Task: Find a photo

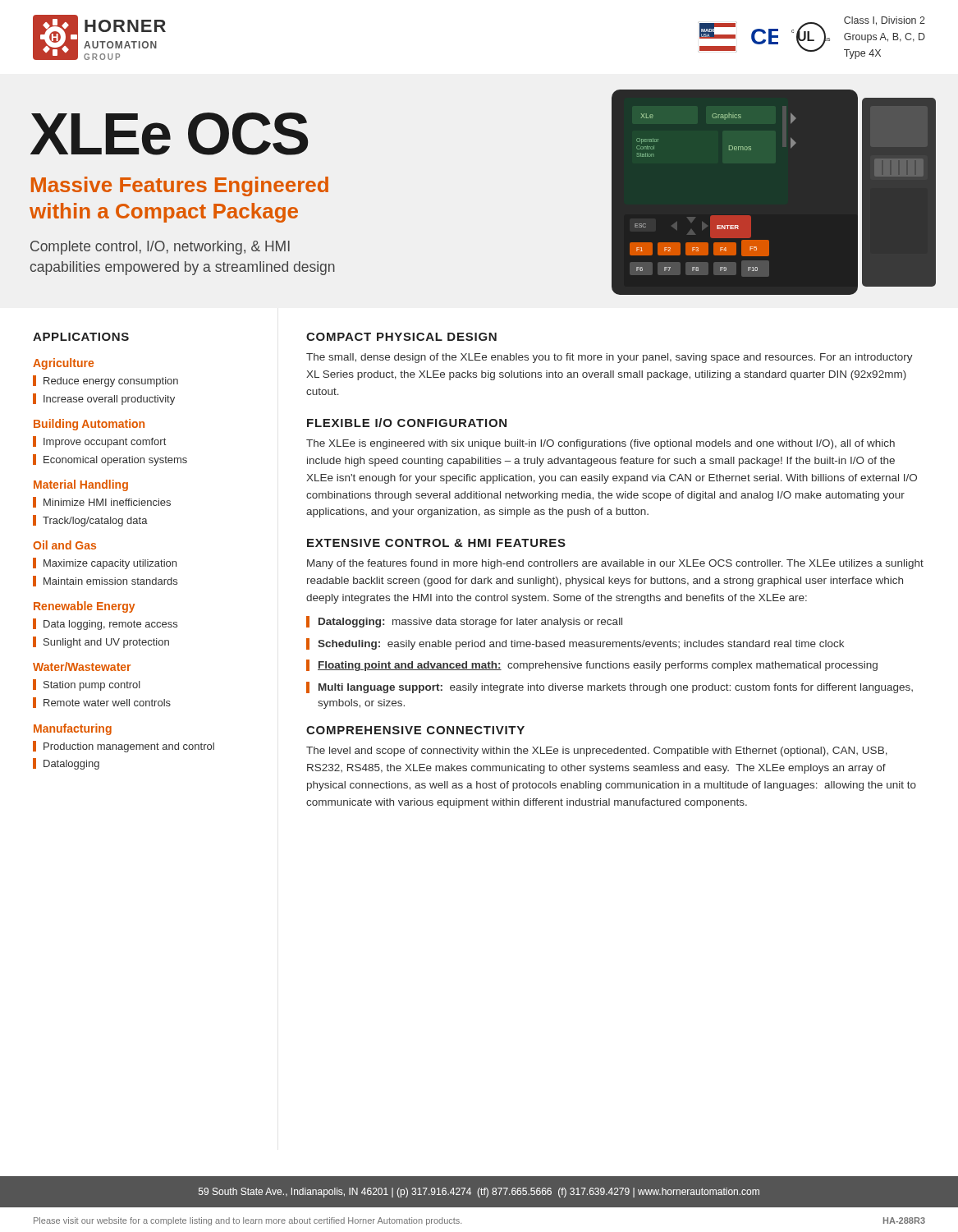Action: coord(772,191)
